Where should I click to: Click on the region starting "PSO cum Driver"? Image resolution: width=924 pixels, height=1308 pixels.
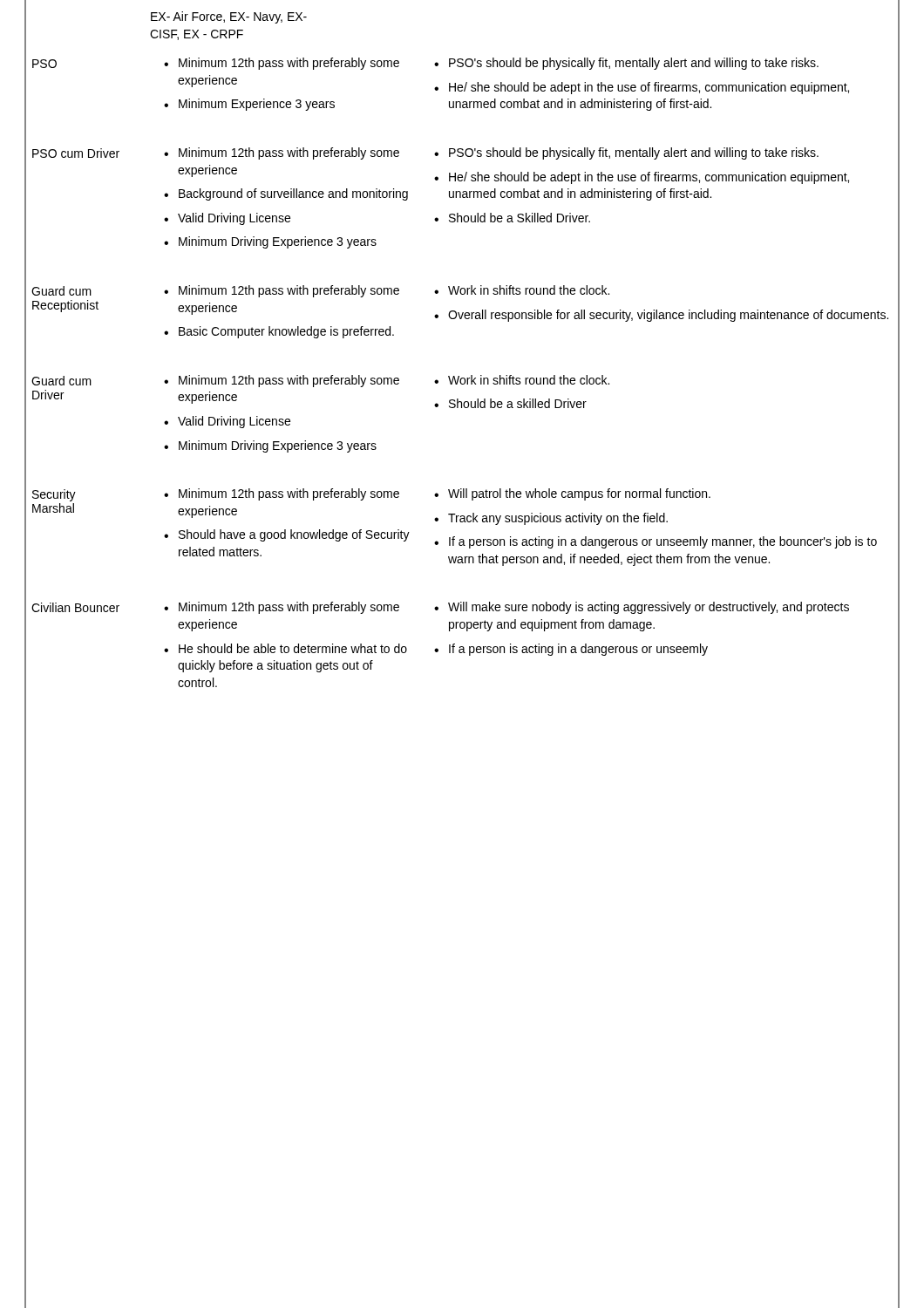click(x=75, y=153)
